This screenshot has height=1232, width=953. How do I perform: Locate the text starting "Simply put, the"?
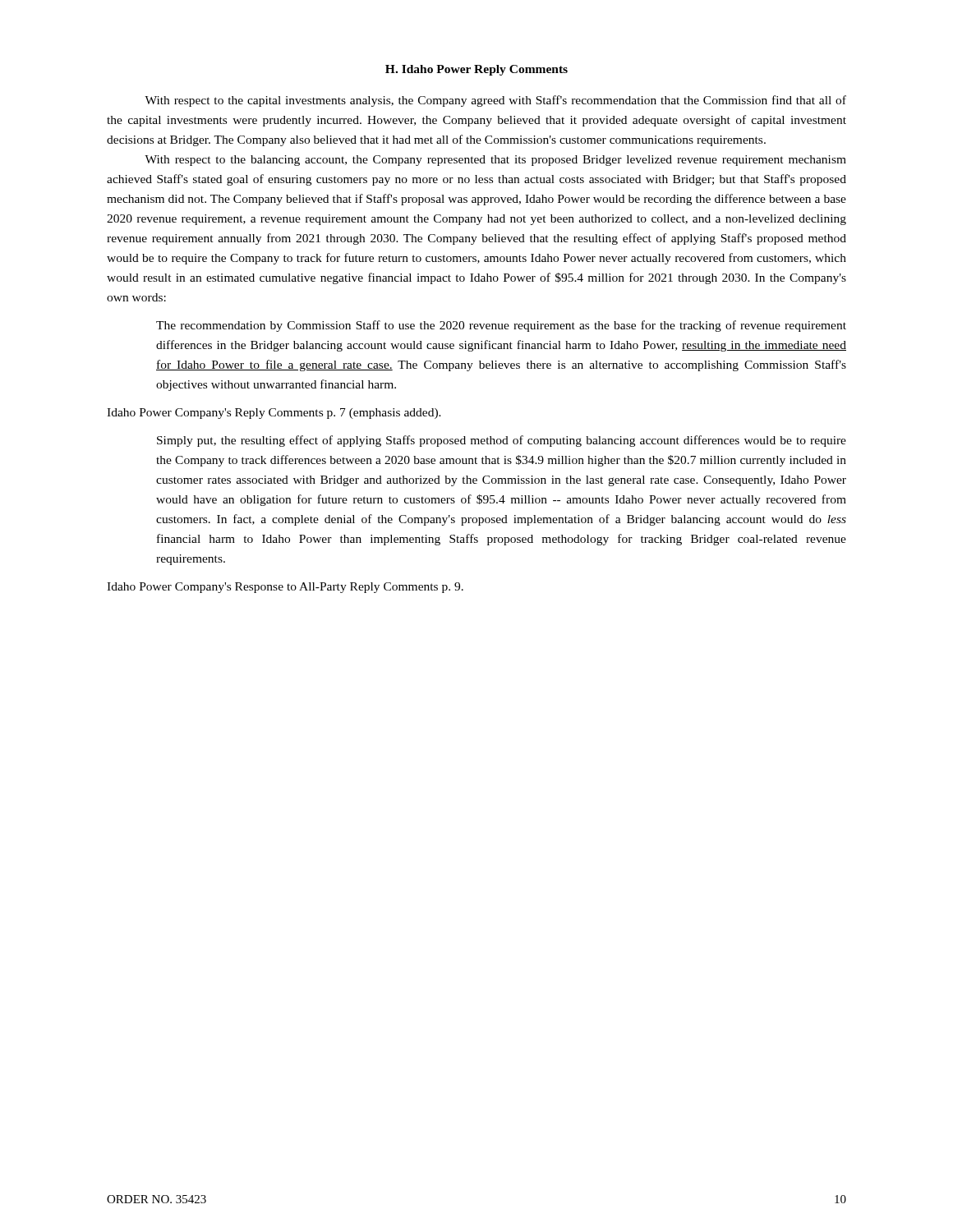501,499
